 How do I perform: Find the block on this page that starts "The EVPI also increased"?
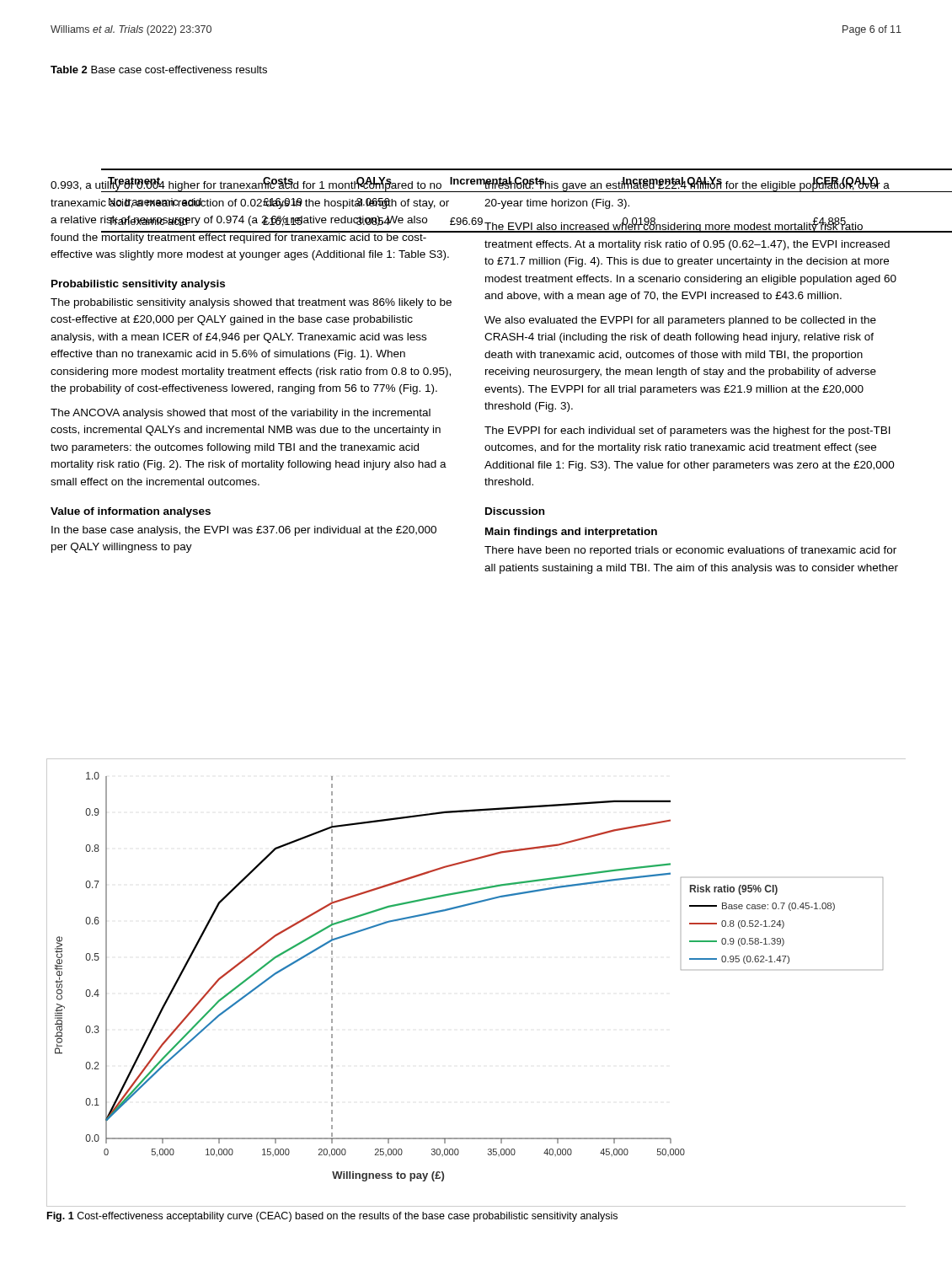(x=690, y=261)
